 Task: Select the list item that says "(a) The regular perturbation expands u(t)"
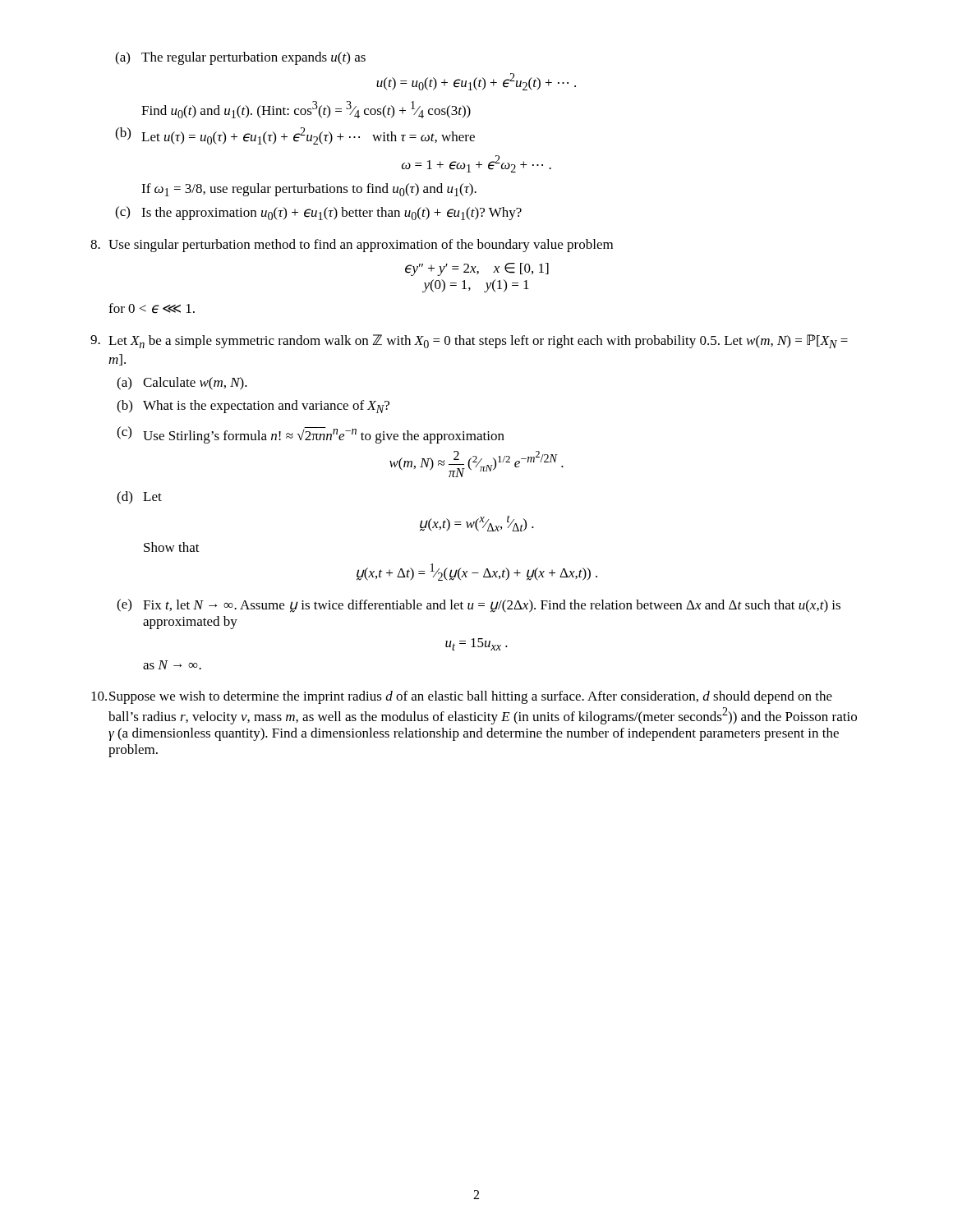240,57
